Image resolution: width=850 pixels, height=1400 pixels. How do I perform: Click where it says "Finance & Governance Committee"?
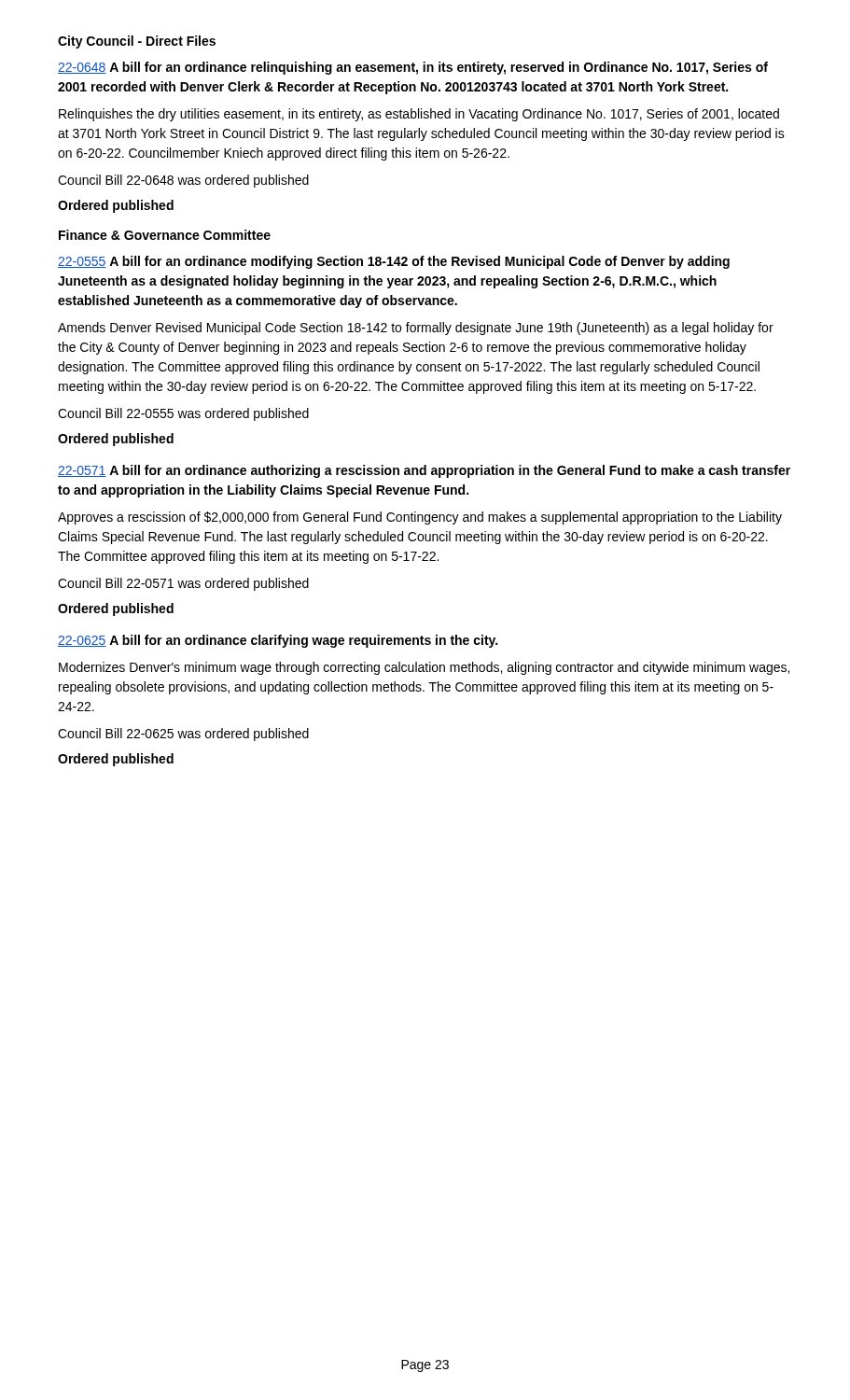click(164, 235)
